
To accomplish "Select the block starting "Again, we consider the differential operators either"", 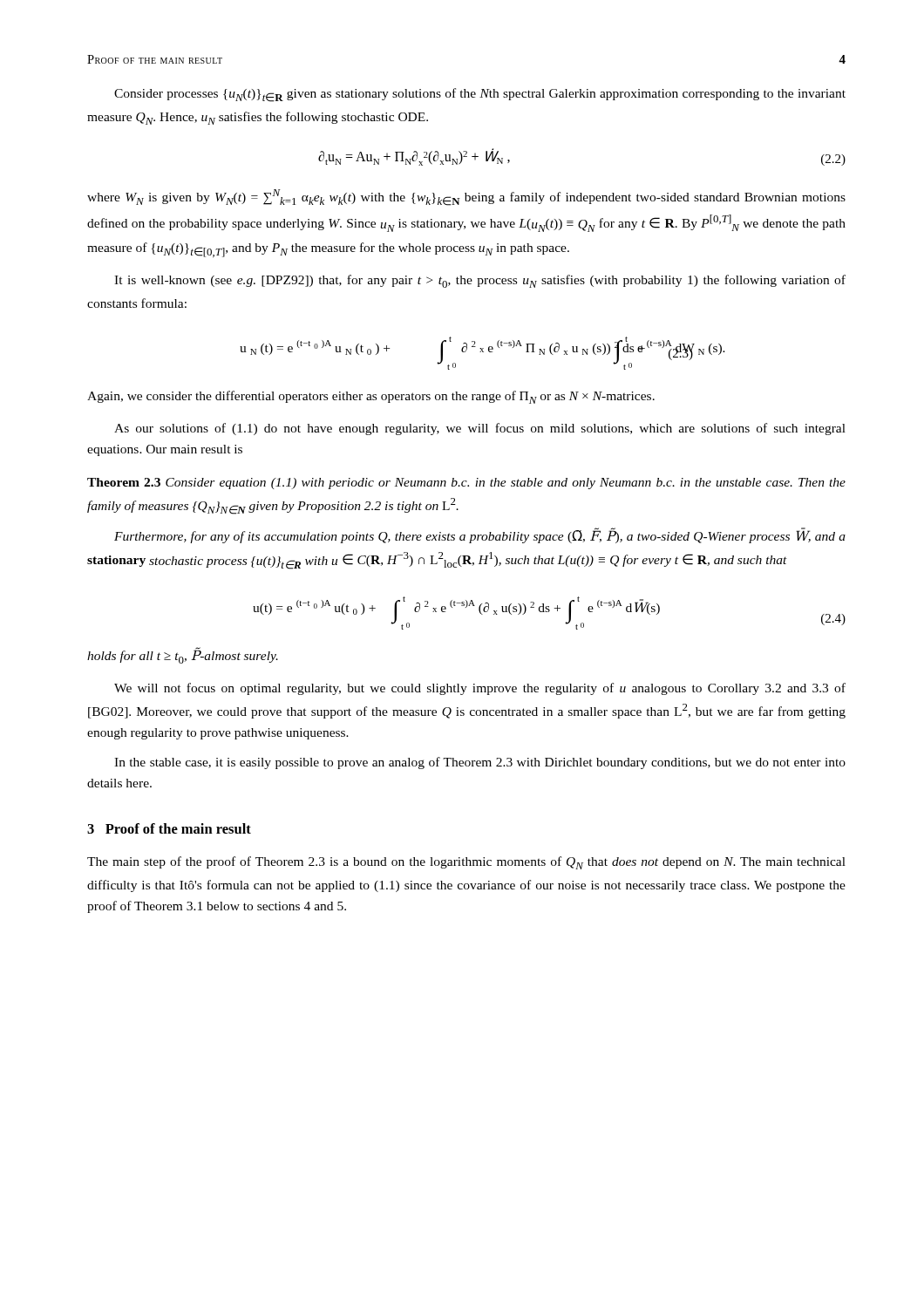I will (x=466, y=423).
